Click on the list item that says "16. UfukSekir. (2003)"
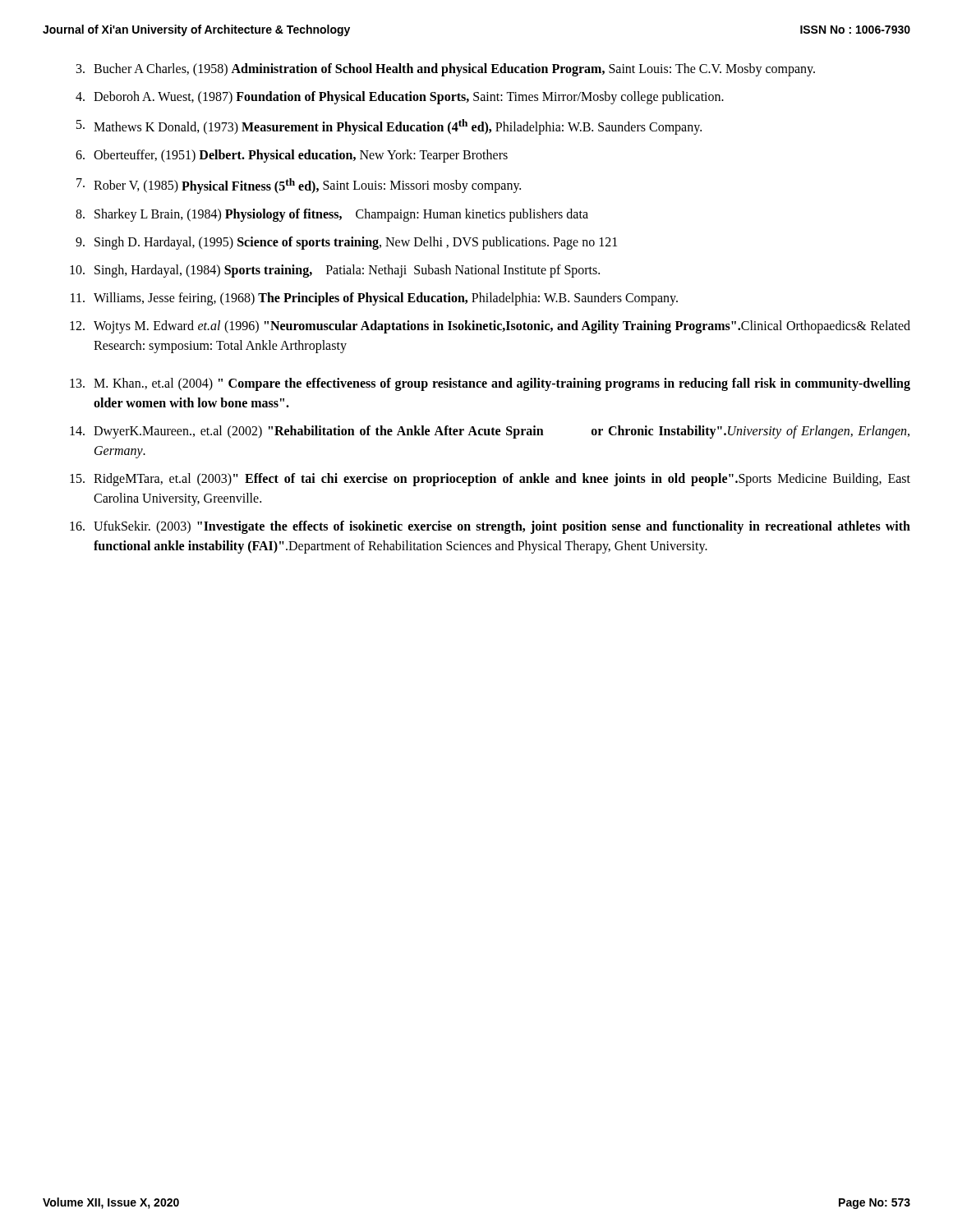Screen dimensions: 1232x953 click(476, 536)
